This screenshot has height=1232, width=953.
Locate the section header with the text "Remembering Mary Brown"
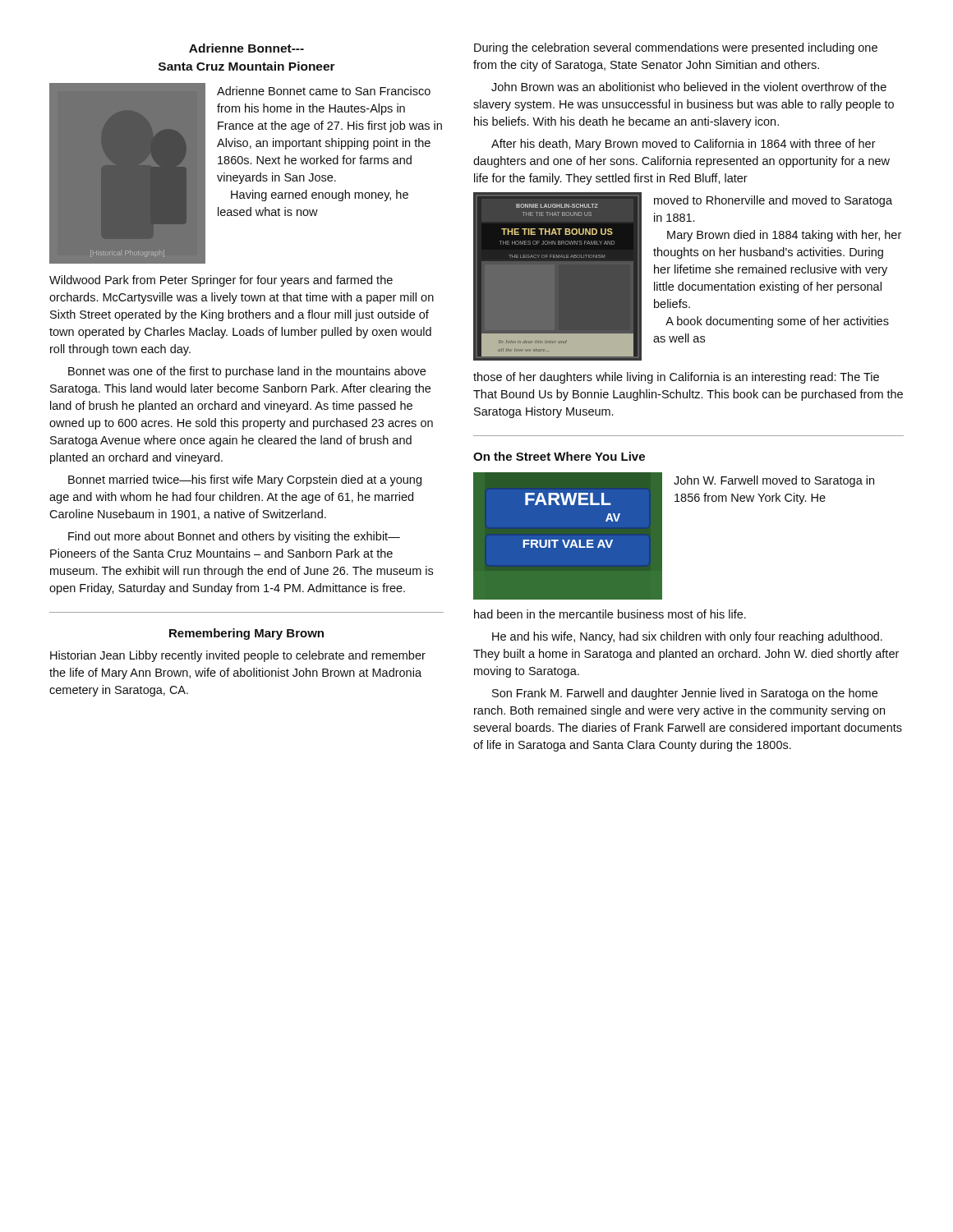coord(246,633)
